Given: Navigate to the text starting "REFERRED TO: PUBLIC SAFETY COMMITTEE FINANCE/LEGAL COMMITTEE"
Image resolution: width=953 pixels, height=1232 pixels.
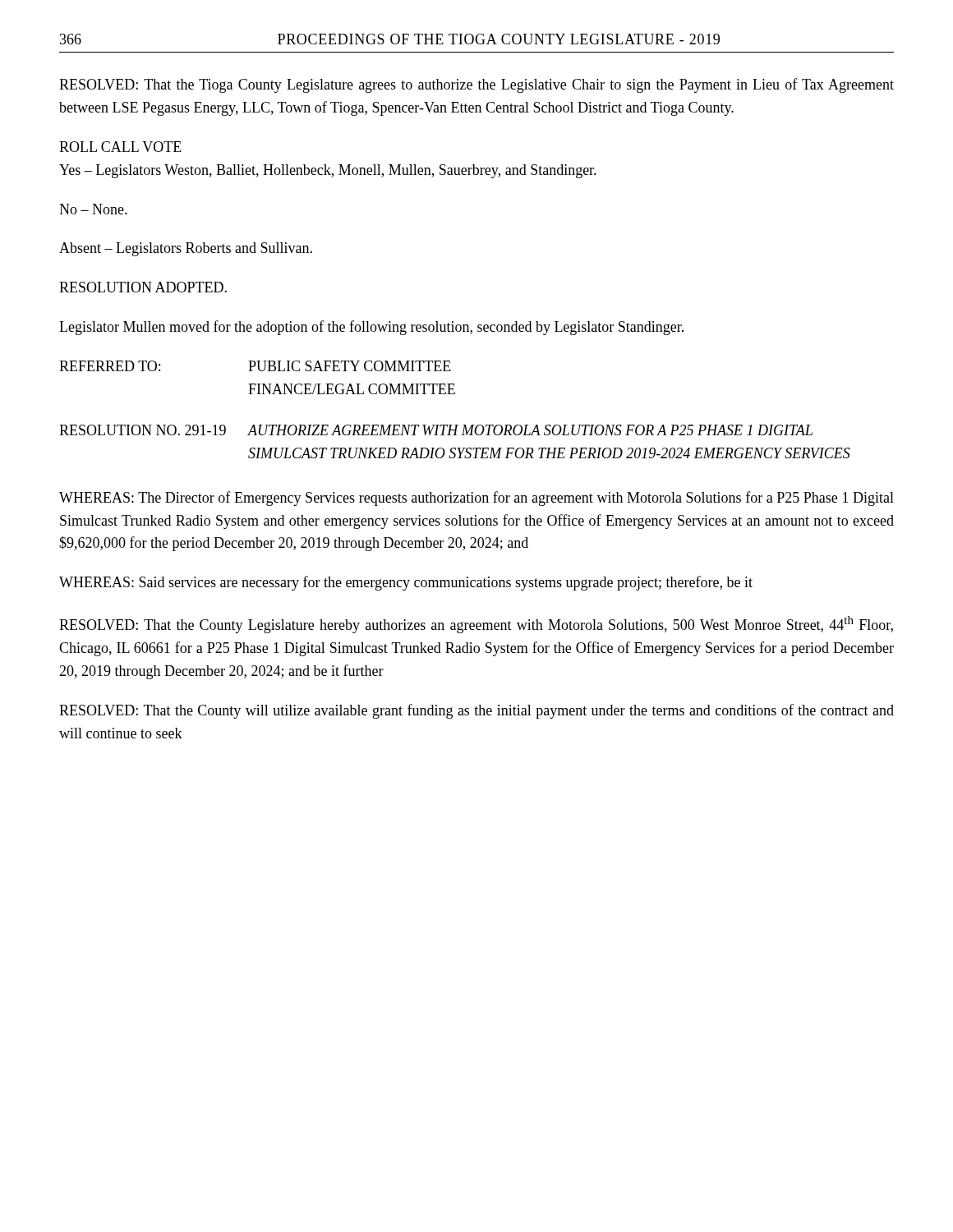Looking at the screenshot, I should 255,366.
